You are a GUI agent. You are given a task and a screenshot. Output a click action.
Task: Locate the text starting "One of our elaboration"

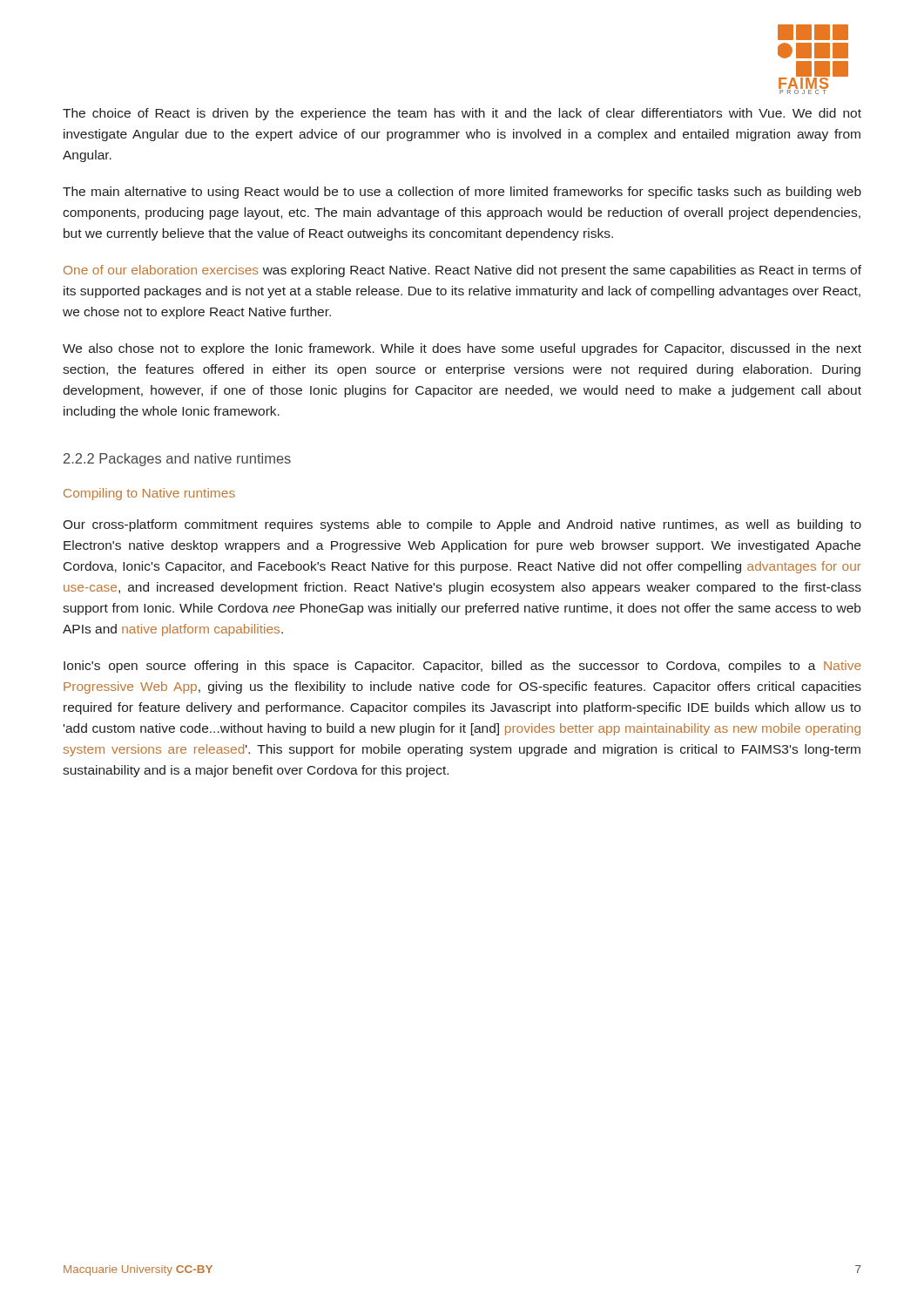[x=462, y=291]
